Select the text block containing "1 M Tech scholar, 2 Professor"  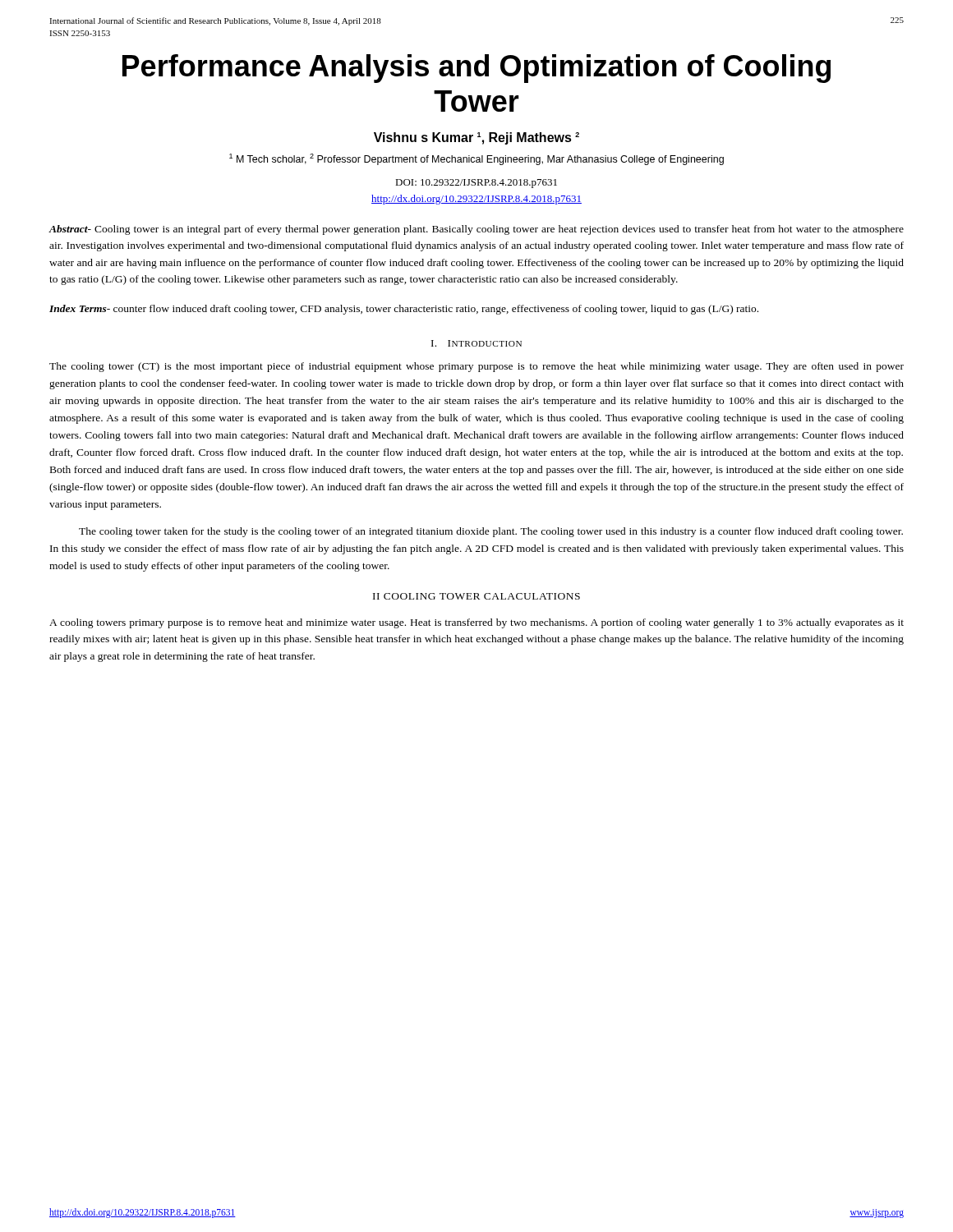coord(476,159)
